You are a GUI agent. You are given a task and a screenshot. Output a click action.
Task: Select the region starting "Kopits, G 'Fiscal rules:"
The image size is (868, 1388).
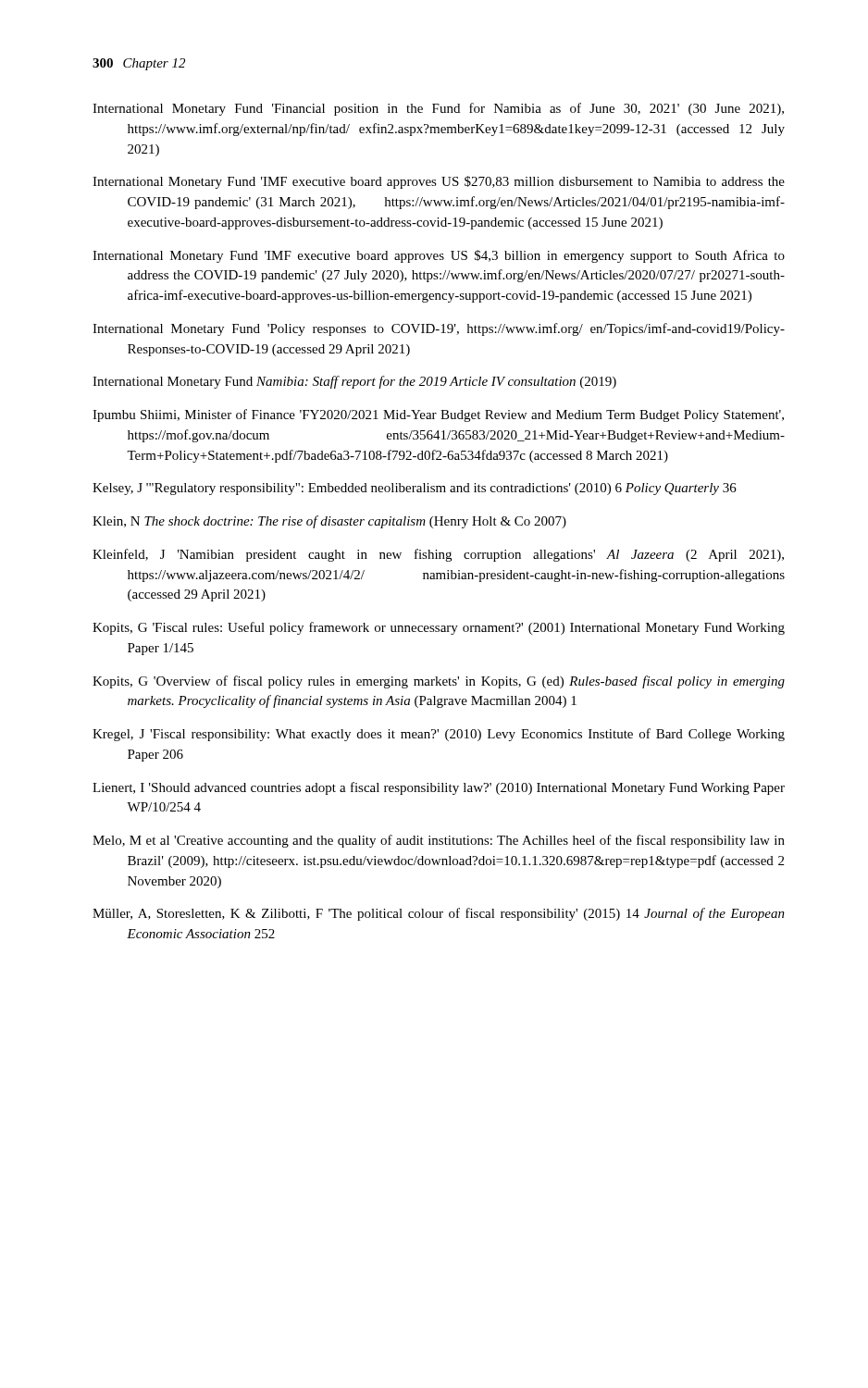click(439, 637)
